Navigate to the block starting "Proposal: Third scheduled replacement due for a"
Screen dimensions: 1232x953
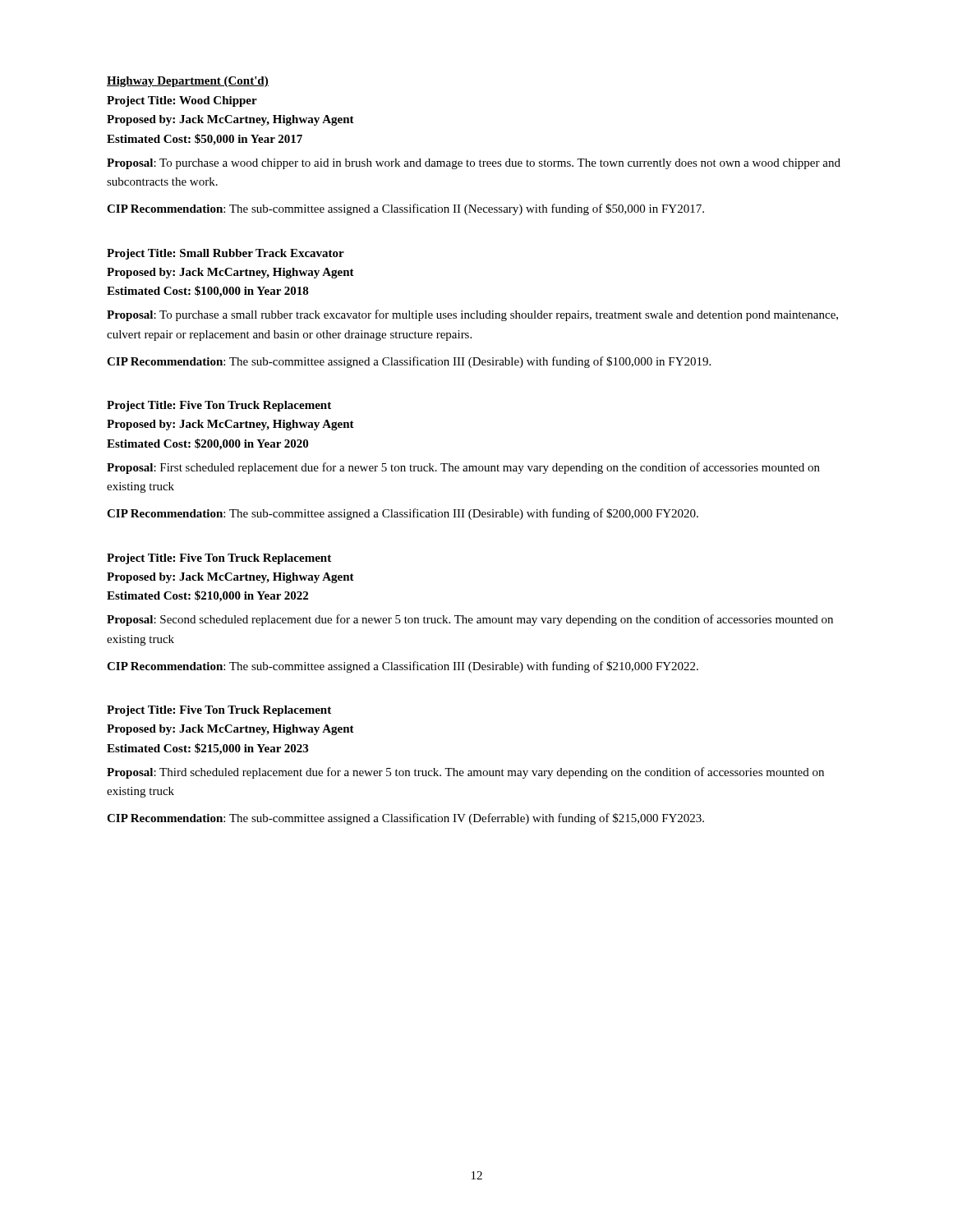point(466,781)
